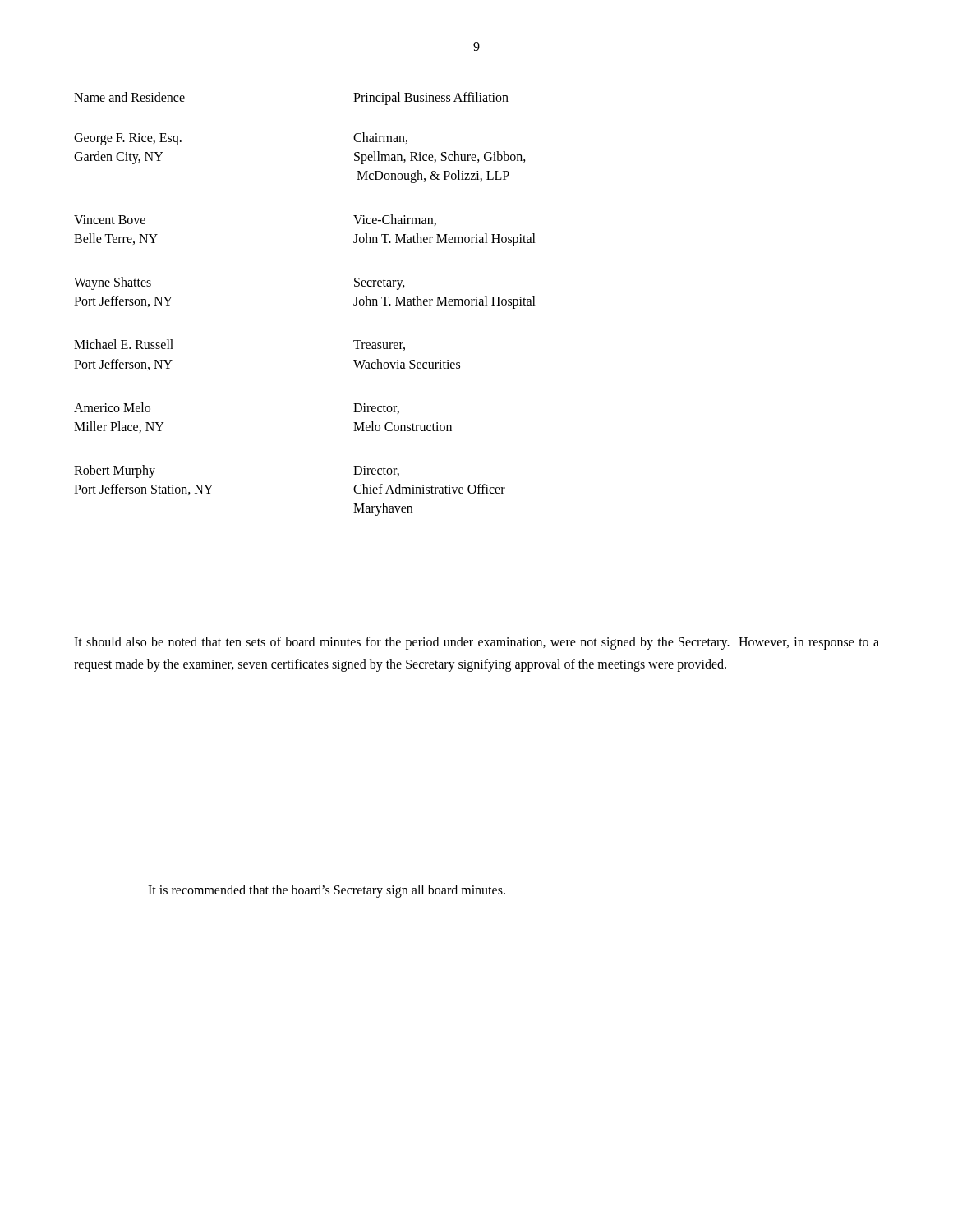Locate the table with the text "Name and Residence Principal"
This screenshot has height=1232, width=953.
click(476, 304)
